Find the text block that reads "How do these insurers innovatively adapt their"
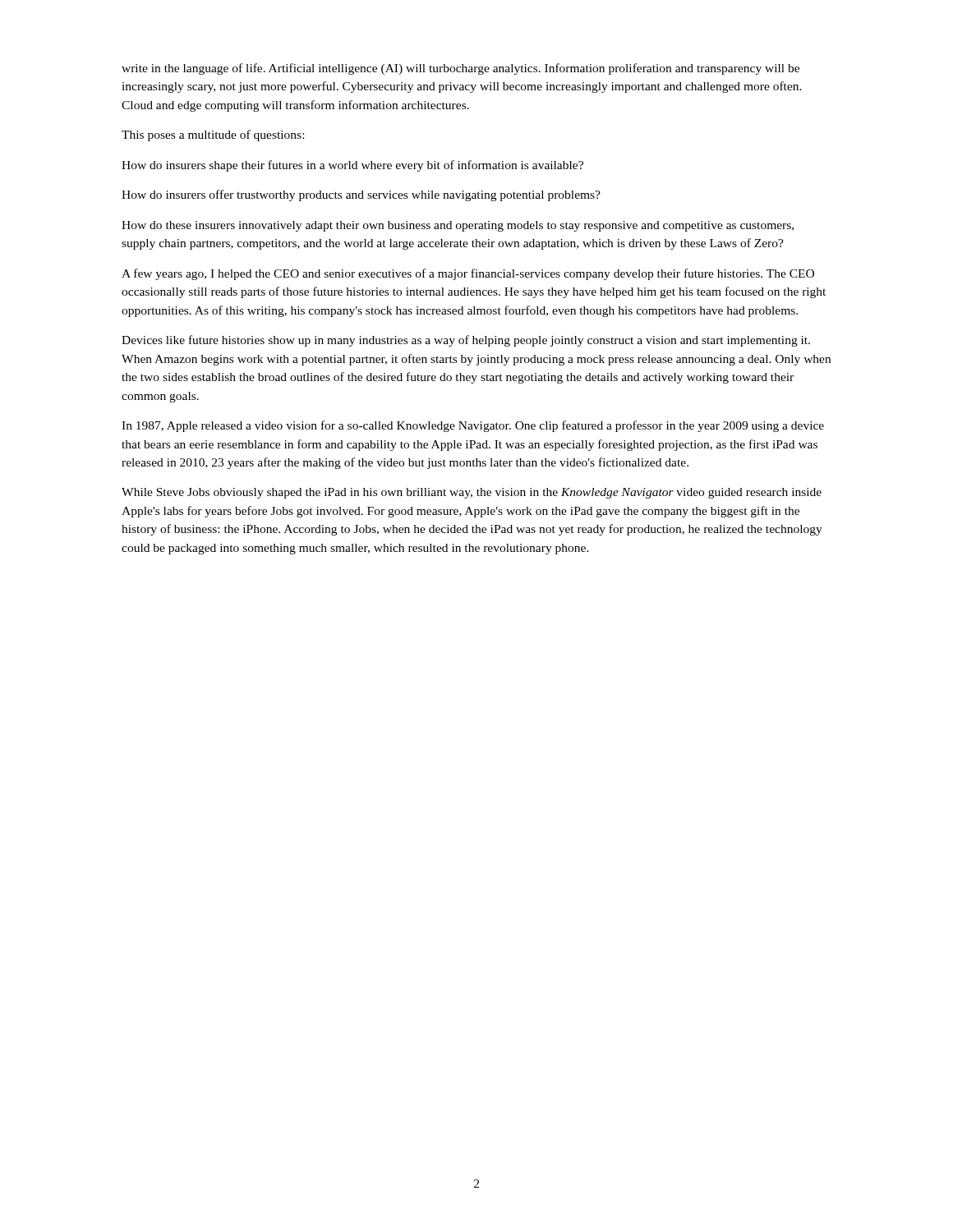 pyautogui.click(x=458, y=234)
